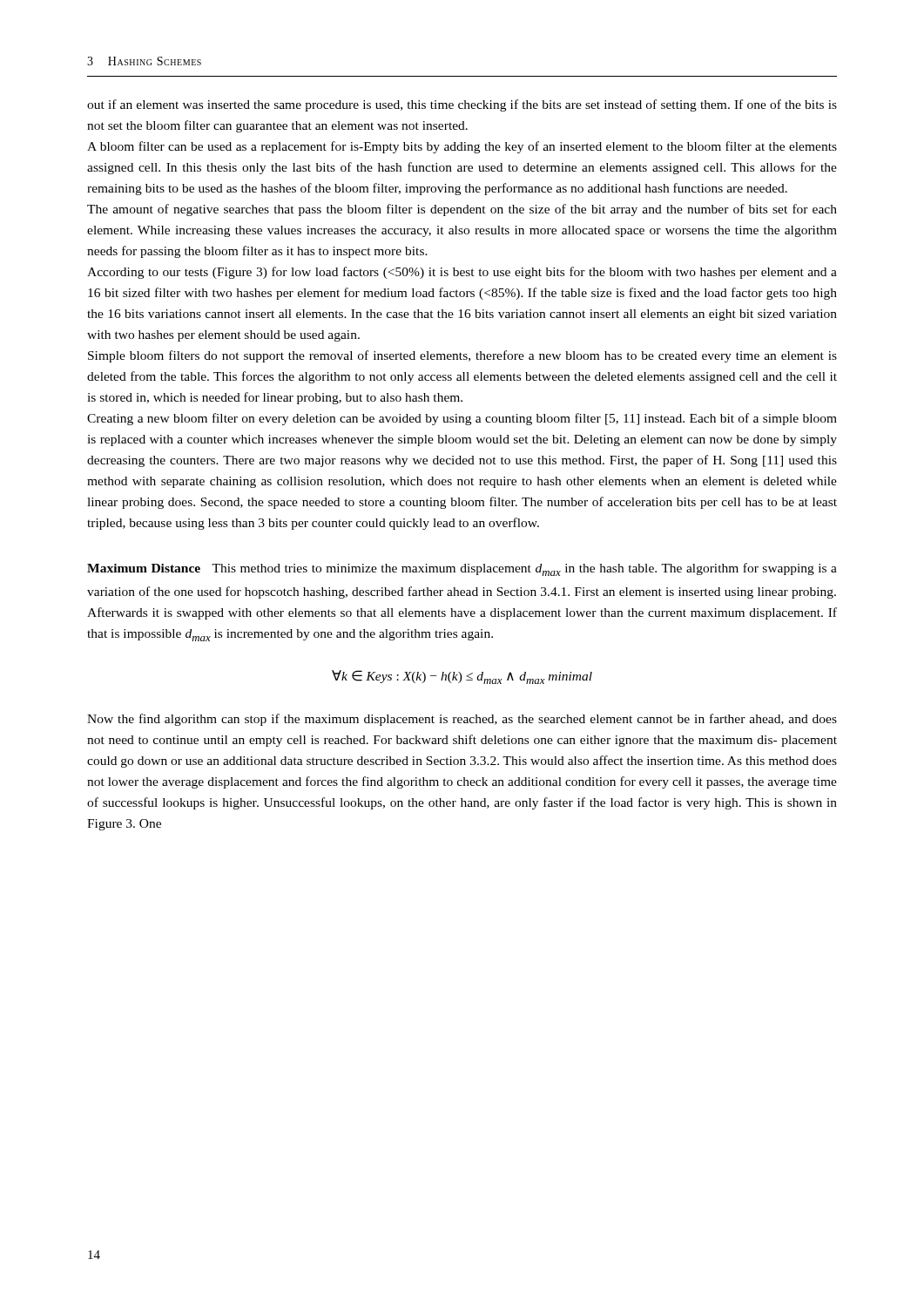Find the text block that says "Creating a new bloom filter on every"
The width and height of the screenshot is (924, 1307).
coord(462,470)
